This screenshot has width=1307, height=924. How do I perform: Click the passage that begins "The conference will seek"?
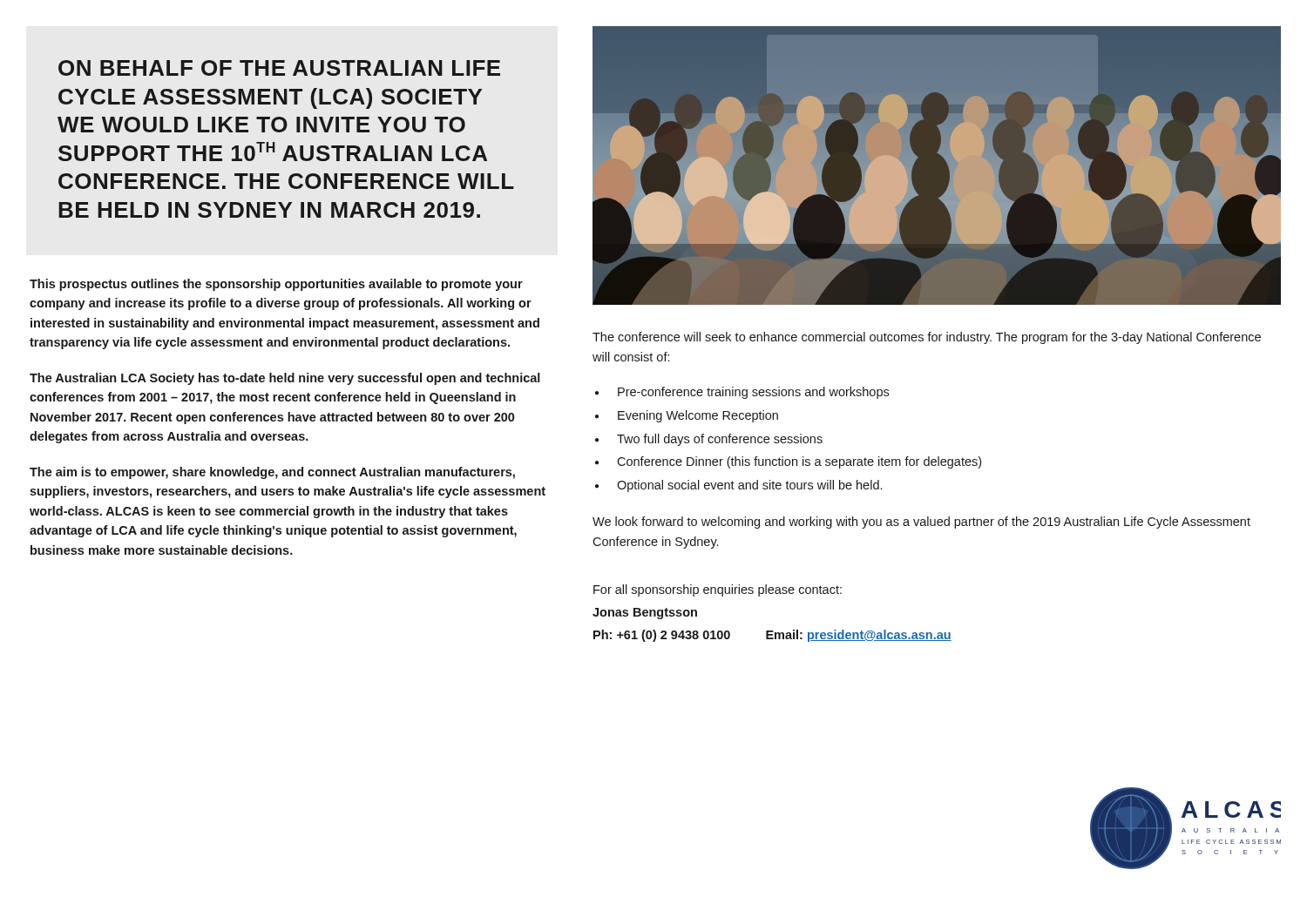point(927,347)
